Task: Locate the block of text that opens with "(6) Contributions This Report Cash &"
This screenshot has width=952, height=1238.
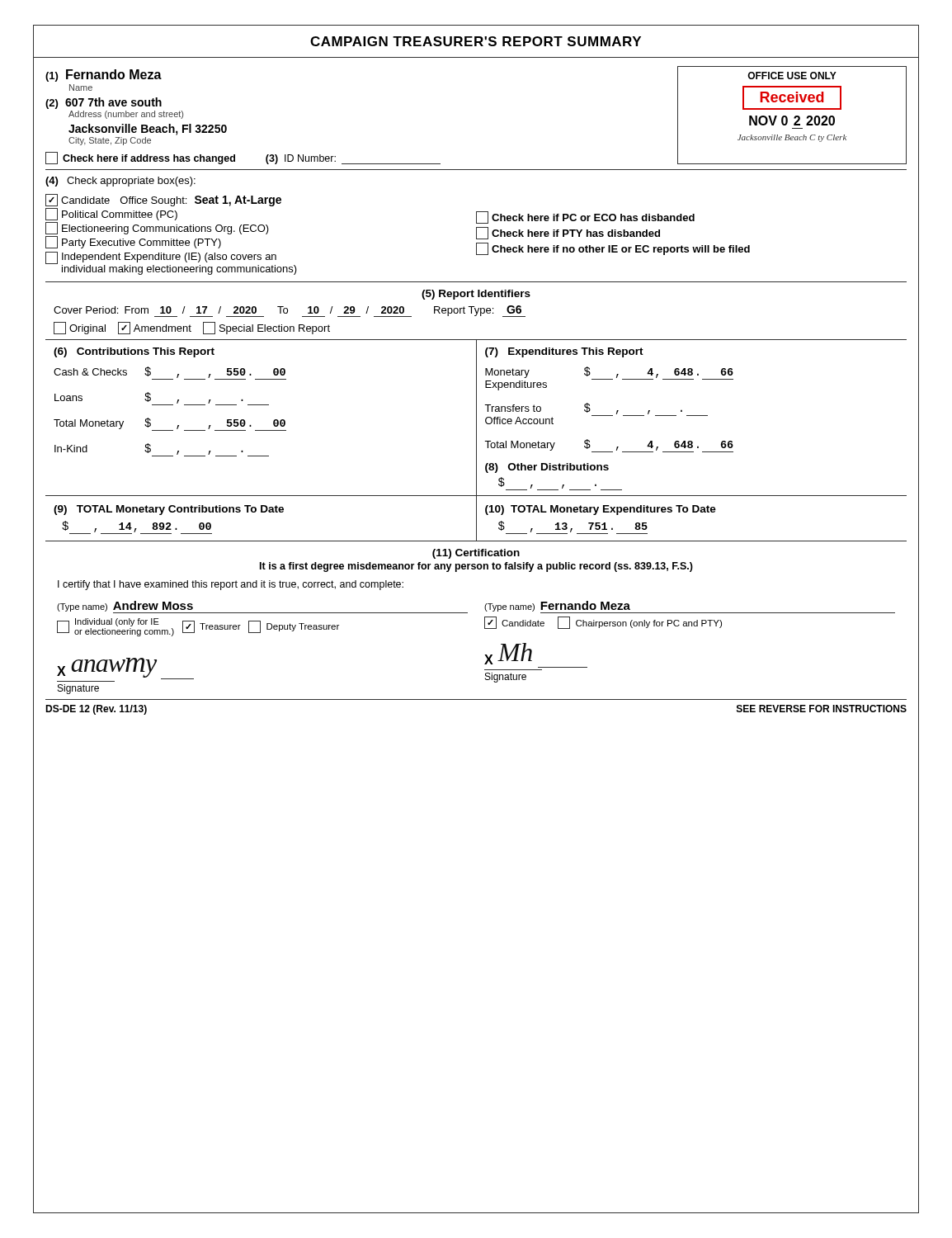Action: [260, 401]
